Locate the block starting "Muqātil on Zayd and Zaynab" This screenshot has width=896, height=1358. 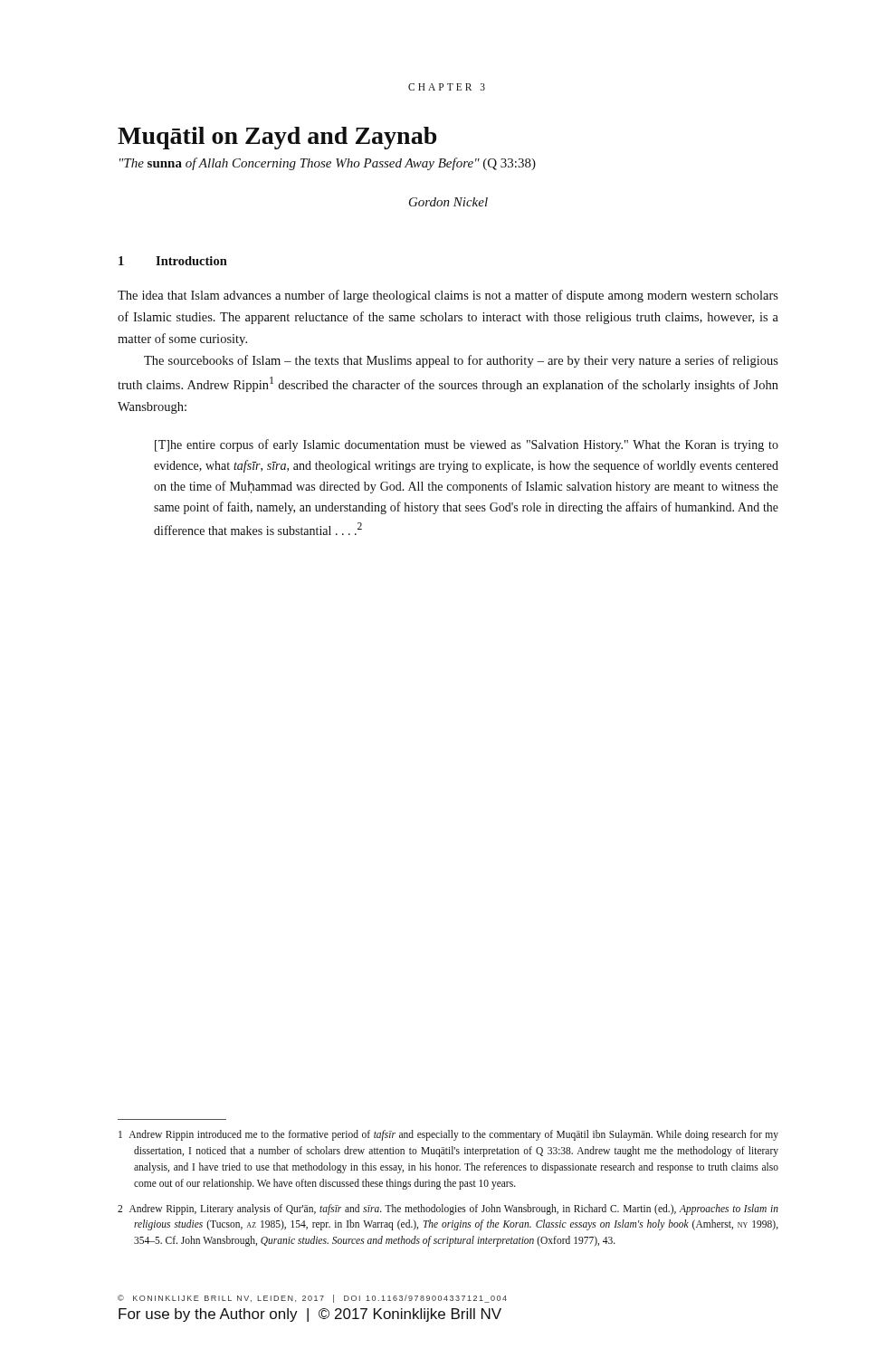[x=448, y=147]
